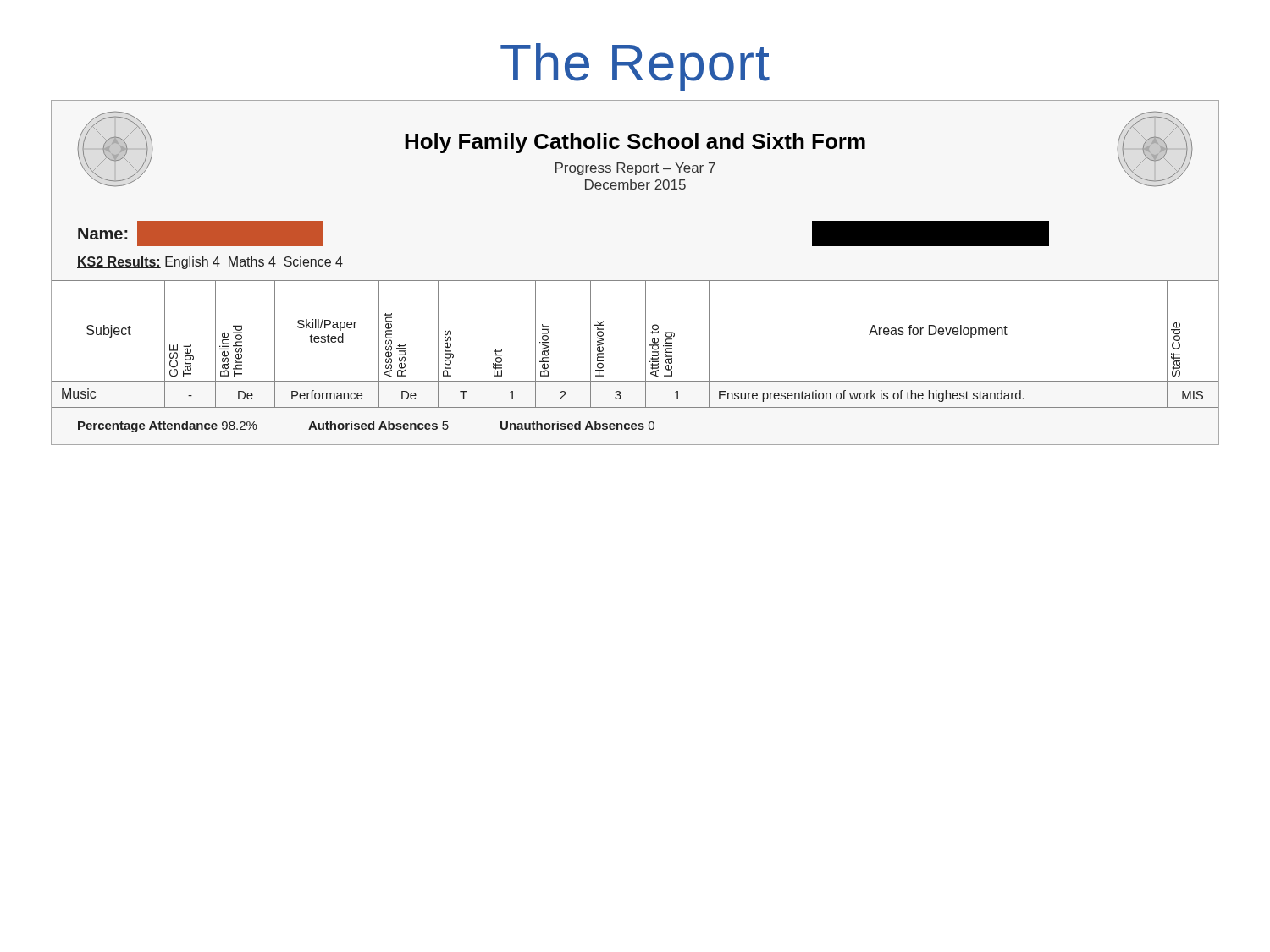This screenshot has height=952, width=1270.
Task: Click on the section header with the text "Holy Family Catholic School and Sixth Form Progress"
Action: pyautogui.click(x=635, y=161)
